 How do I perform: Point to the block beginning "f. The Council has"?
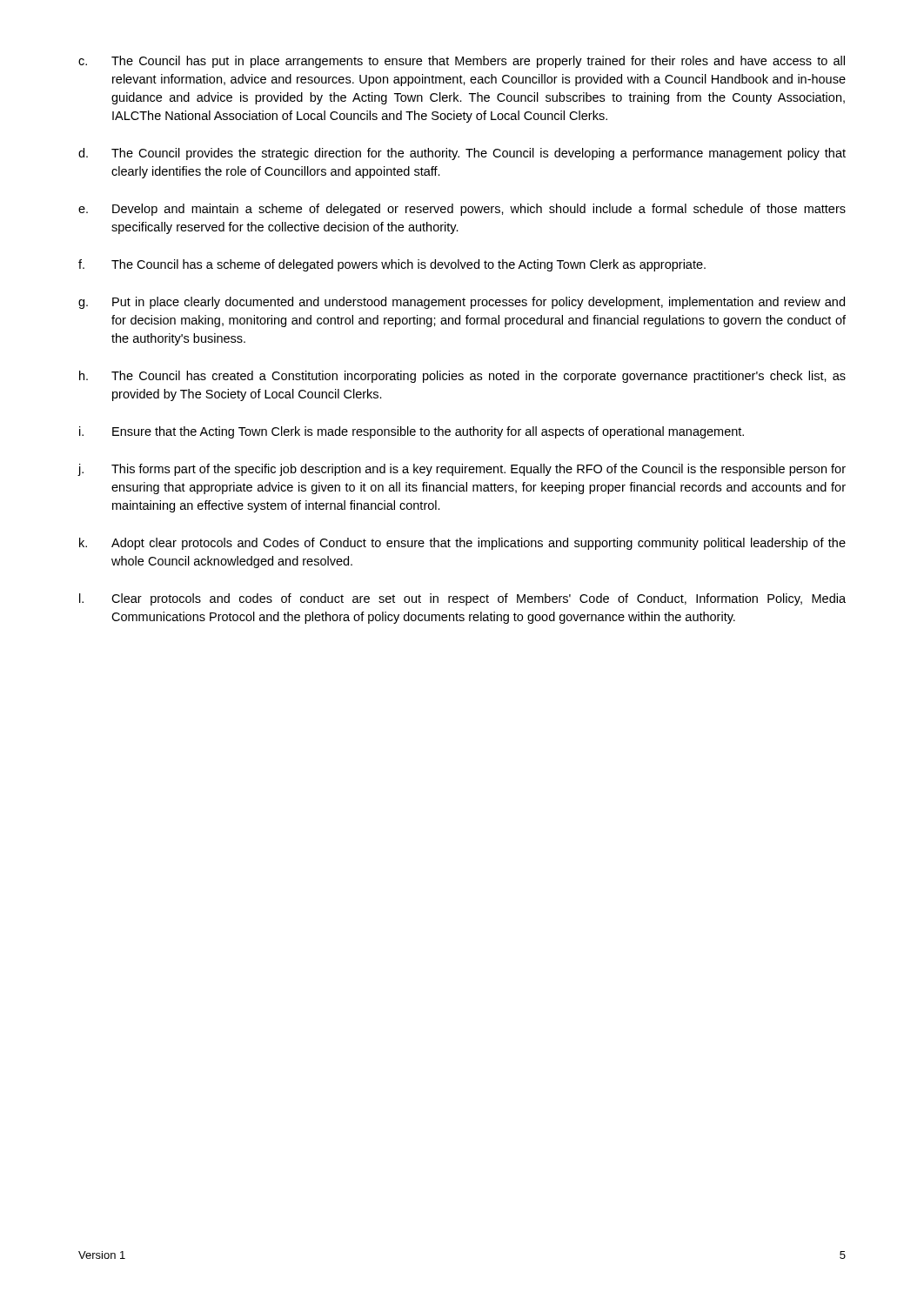pyautogui.click(x=462, y=265)
